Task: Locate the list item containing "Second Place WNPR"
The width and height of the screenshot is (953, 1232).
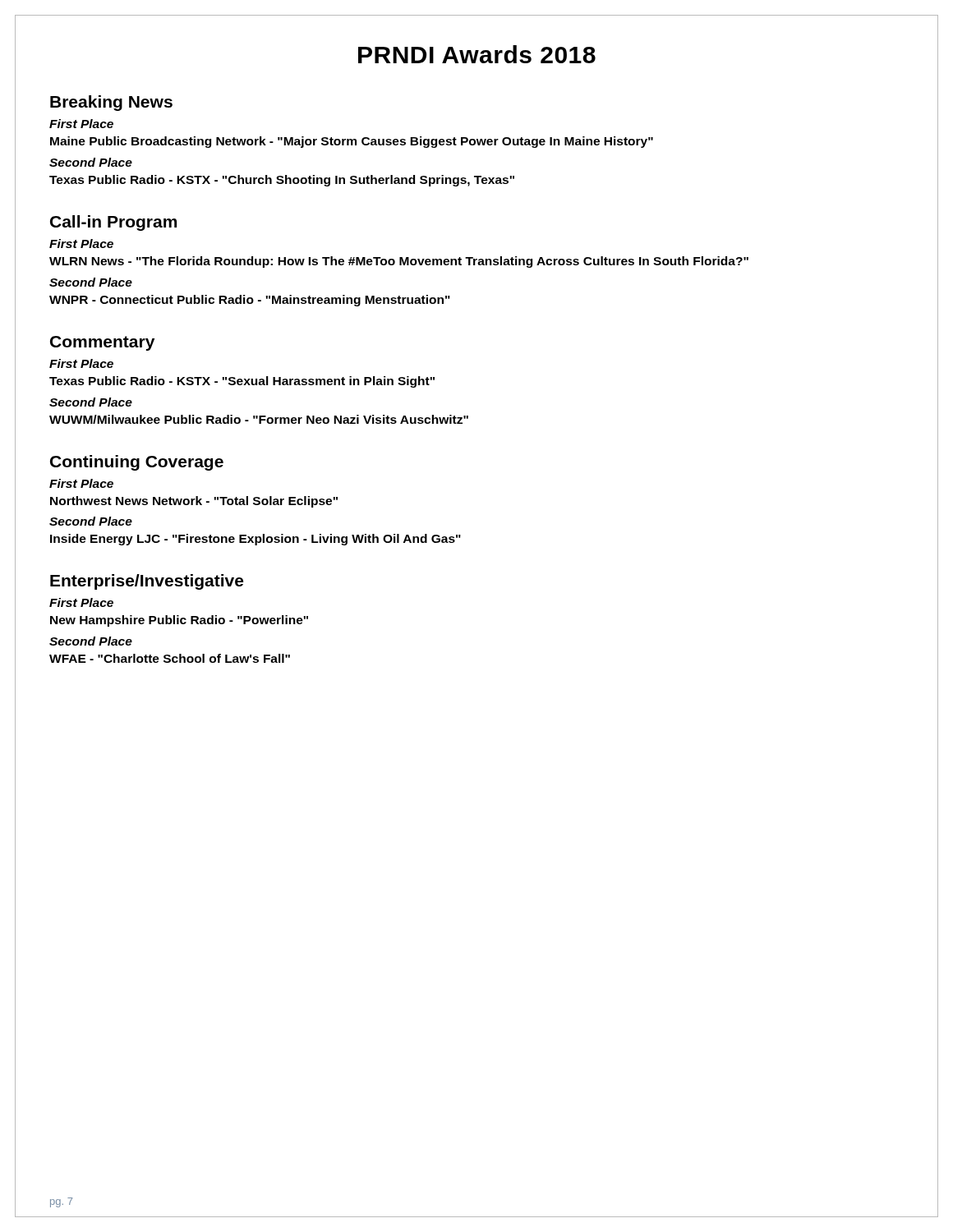Action: coord(91,282)
